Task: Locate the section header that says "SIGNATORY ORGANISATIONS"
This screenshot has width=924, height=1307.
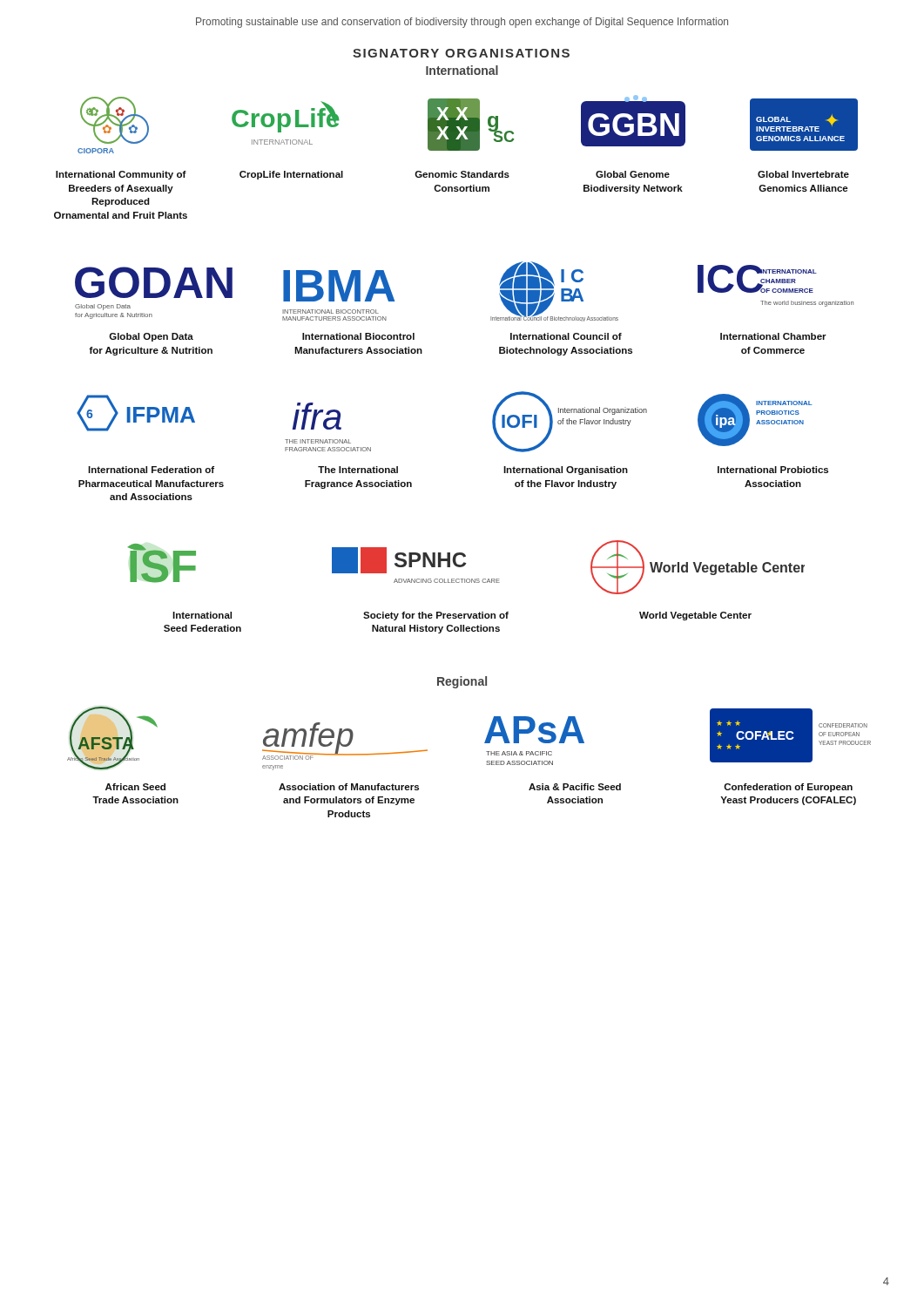Action: [x=462, y=53]
